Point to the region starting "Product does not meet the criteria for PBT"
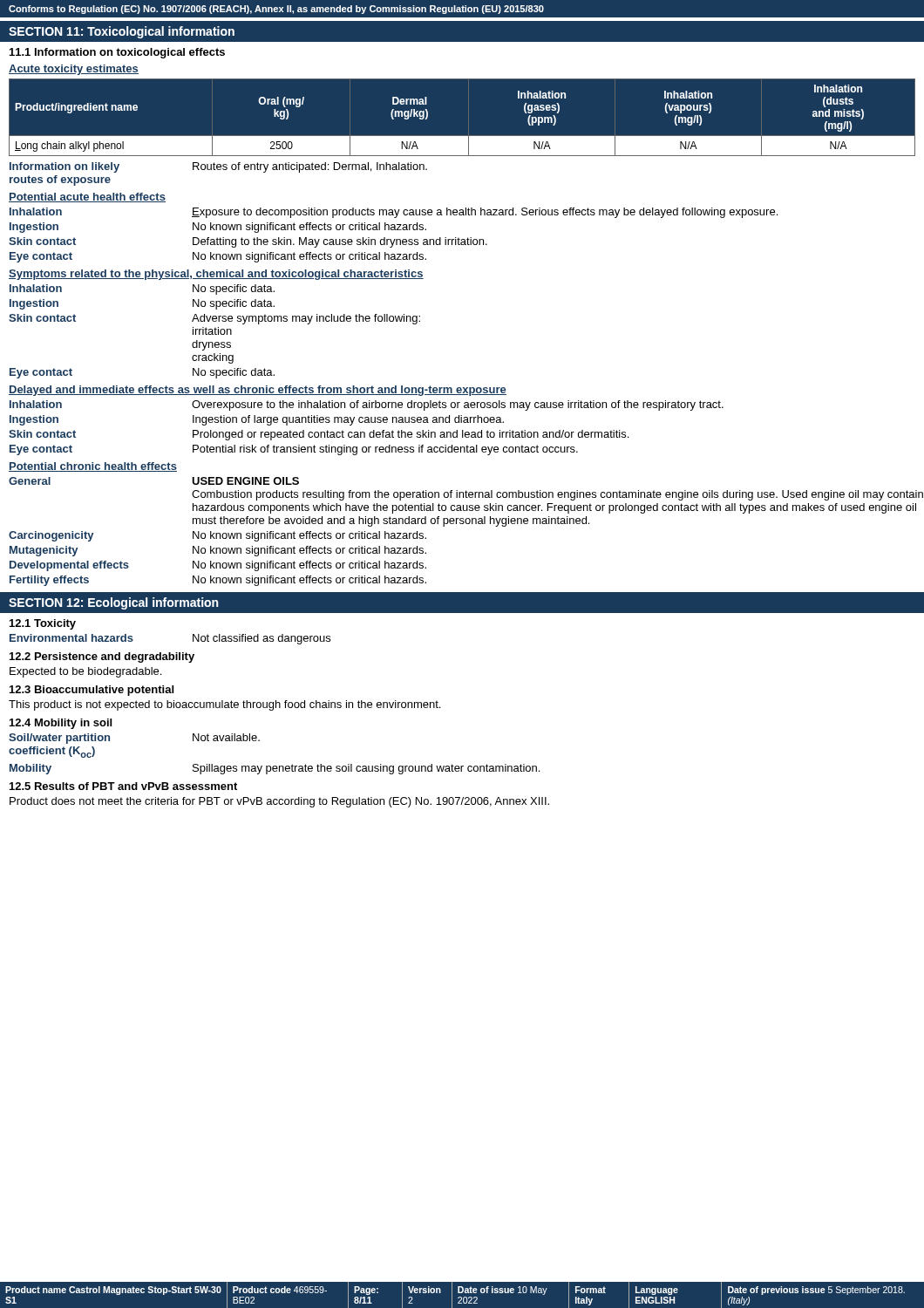The width and height of the screenshot is (924, 1308). click(x=279, y=801)
